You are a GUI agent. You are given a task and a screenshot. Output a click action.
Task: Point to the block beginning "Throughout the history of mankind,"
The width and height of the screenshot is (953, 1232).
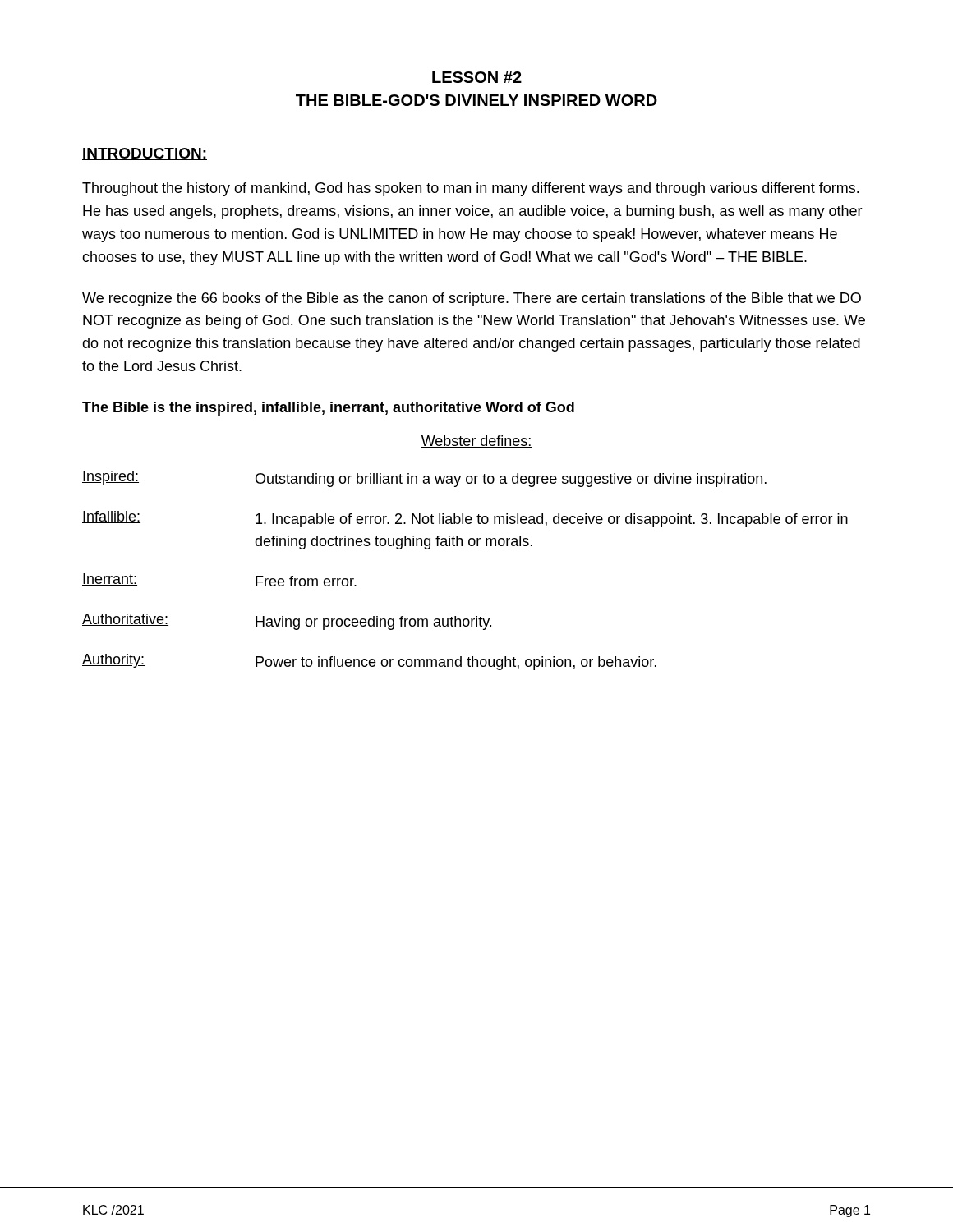point(472,222)
